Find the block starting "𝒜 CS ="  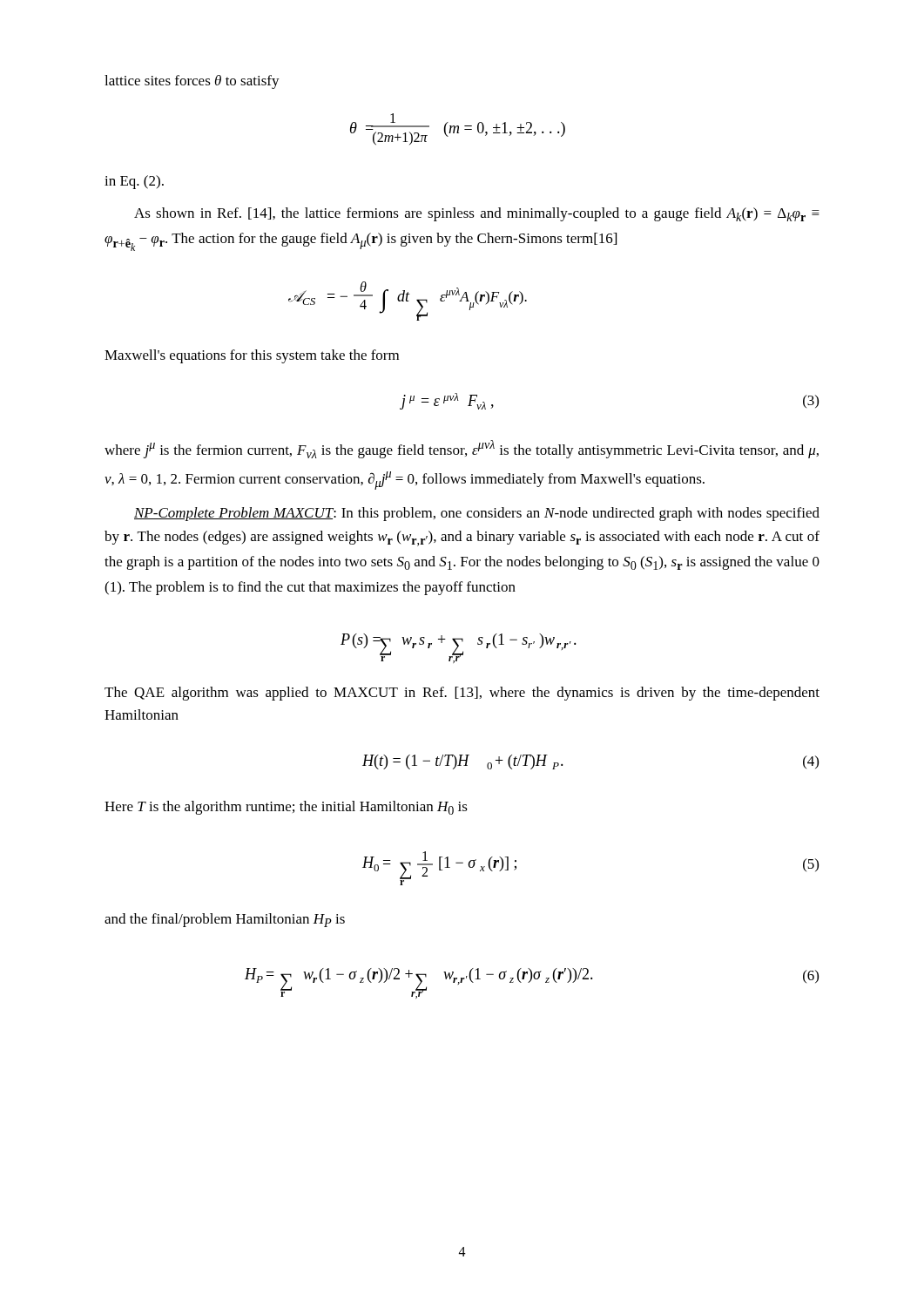[x=462, y=299]
